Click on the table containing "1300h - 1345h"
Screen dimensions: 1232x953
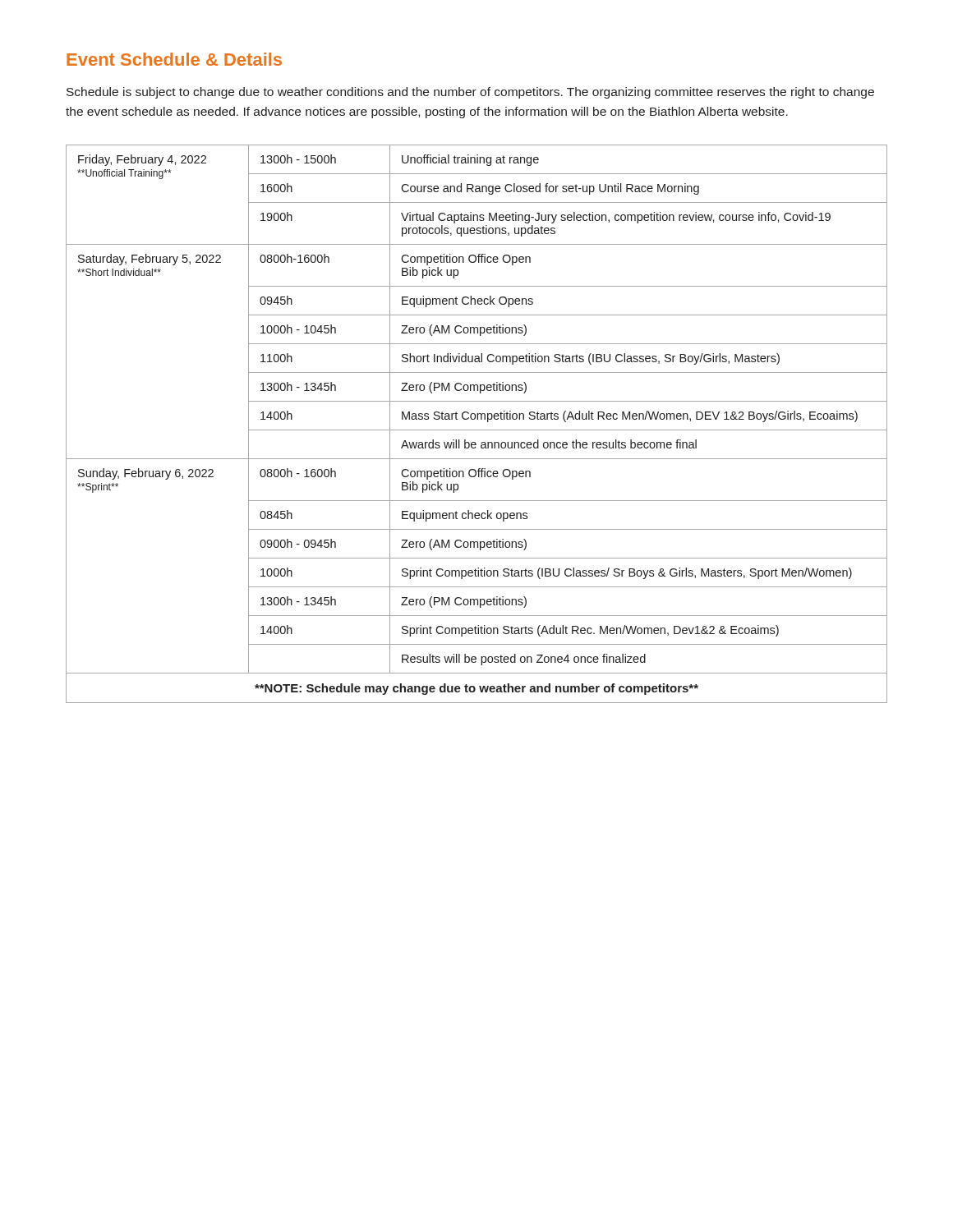click(x=476, y=424)
